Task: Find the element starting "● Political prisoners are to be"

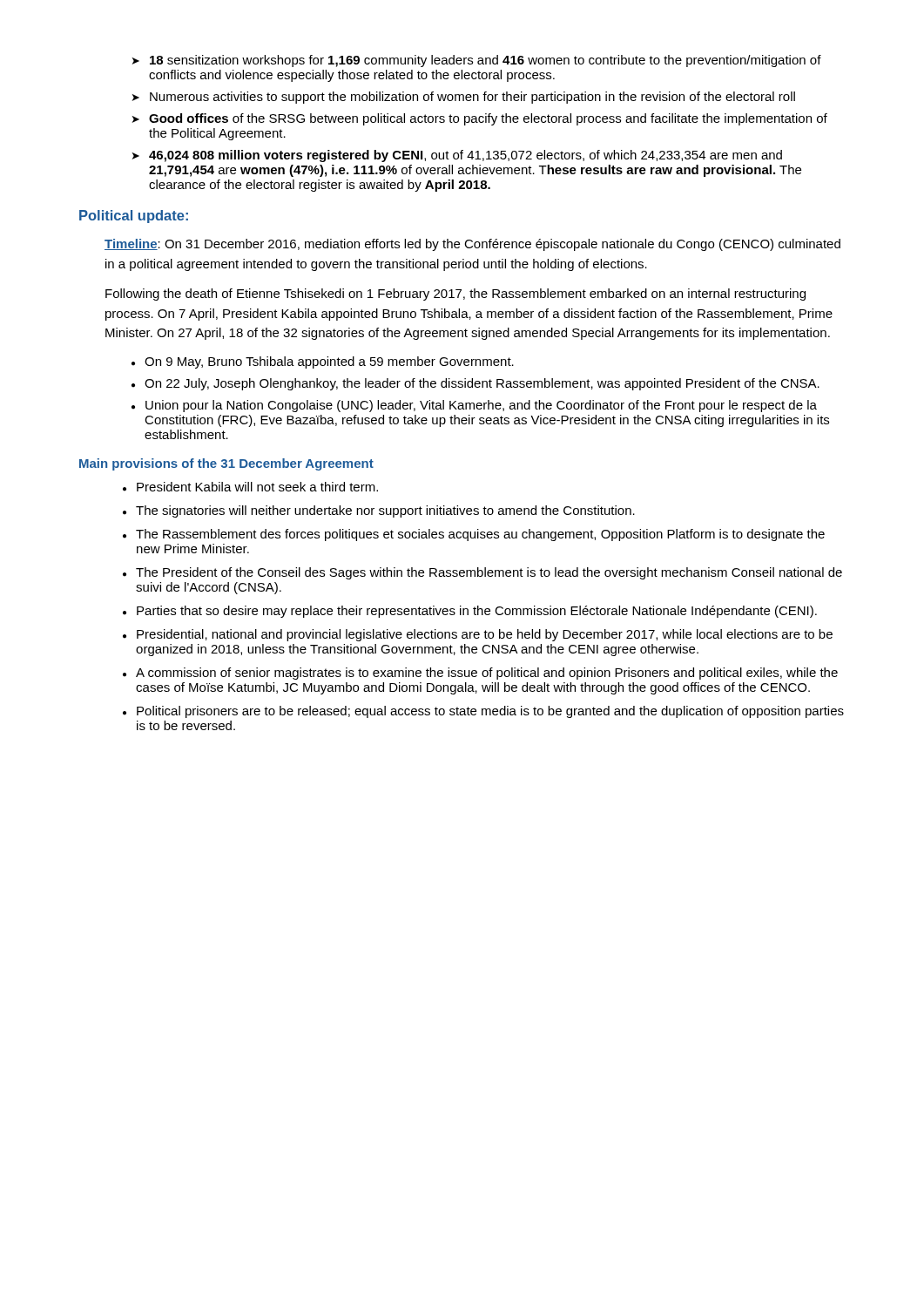Action: 484,718
